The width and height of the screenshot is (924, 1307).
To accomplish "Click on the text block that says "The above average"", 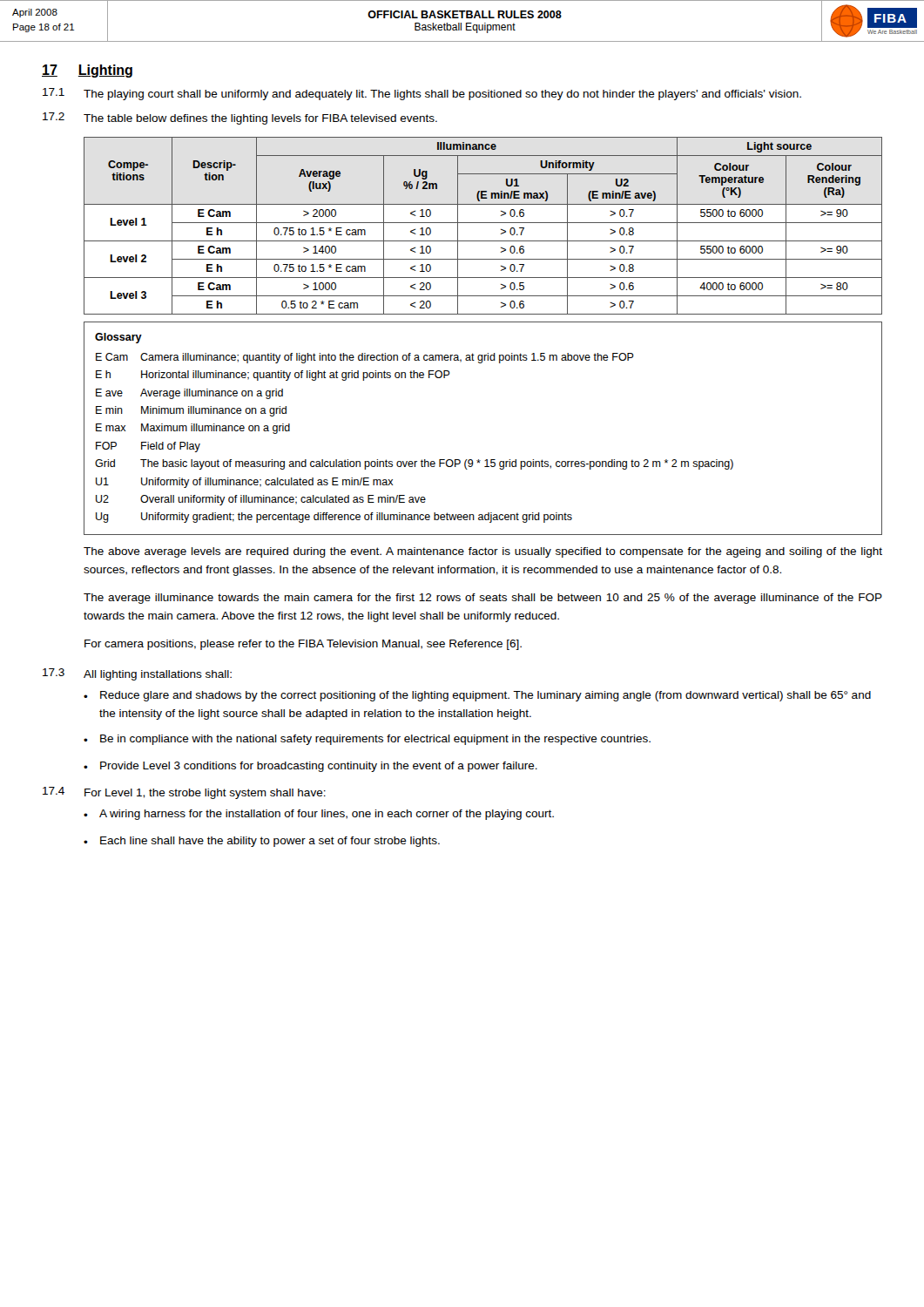I will (483, 560).
